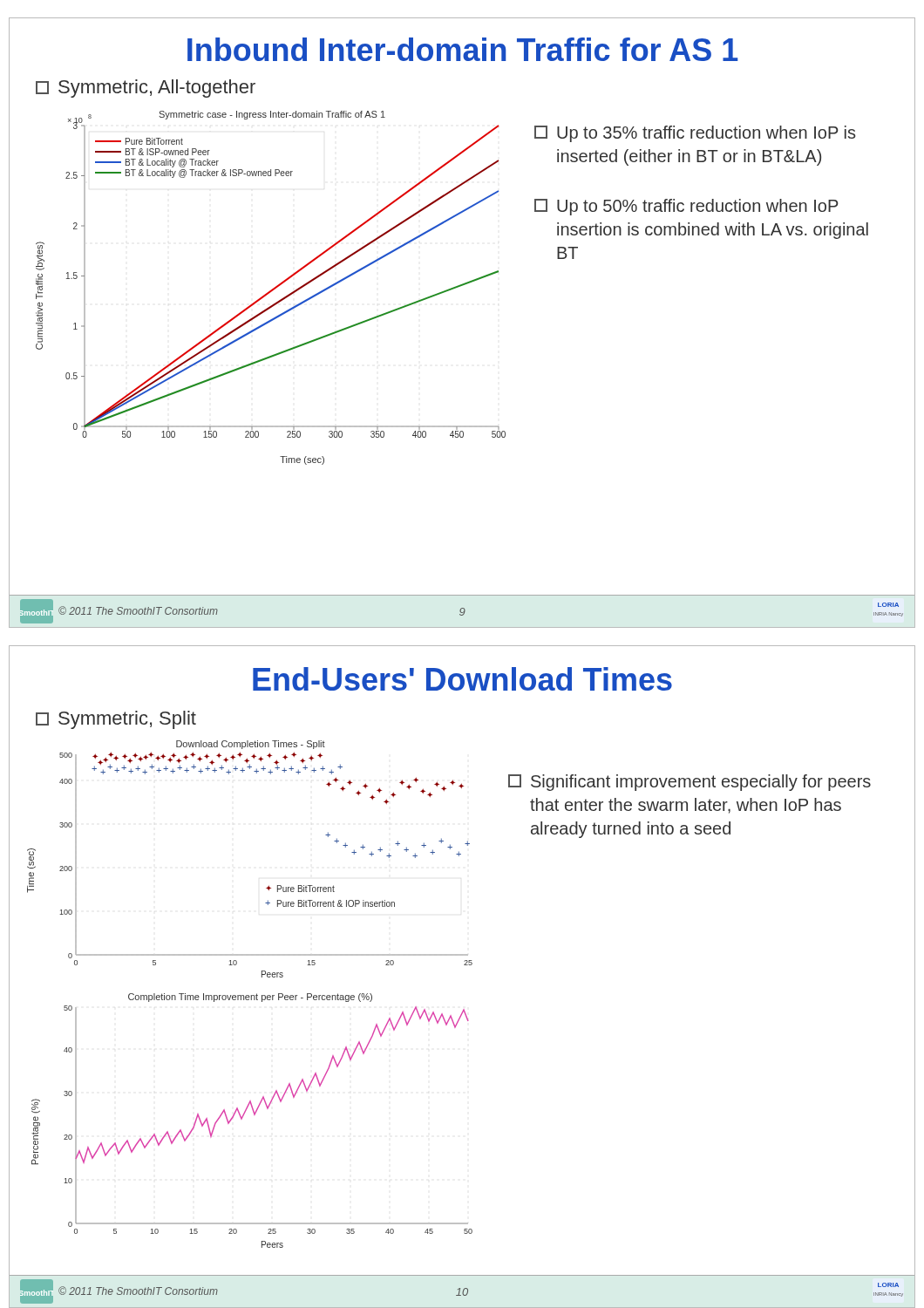The image size is (924, 1308).
Task: Point to the text starting "Up to 35% traffic reduction"
Action: pyautogui.click(x=714, y=145)
